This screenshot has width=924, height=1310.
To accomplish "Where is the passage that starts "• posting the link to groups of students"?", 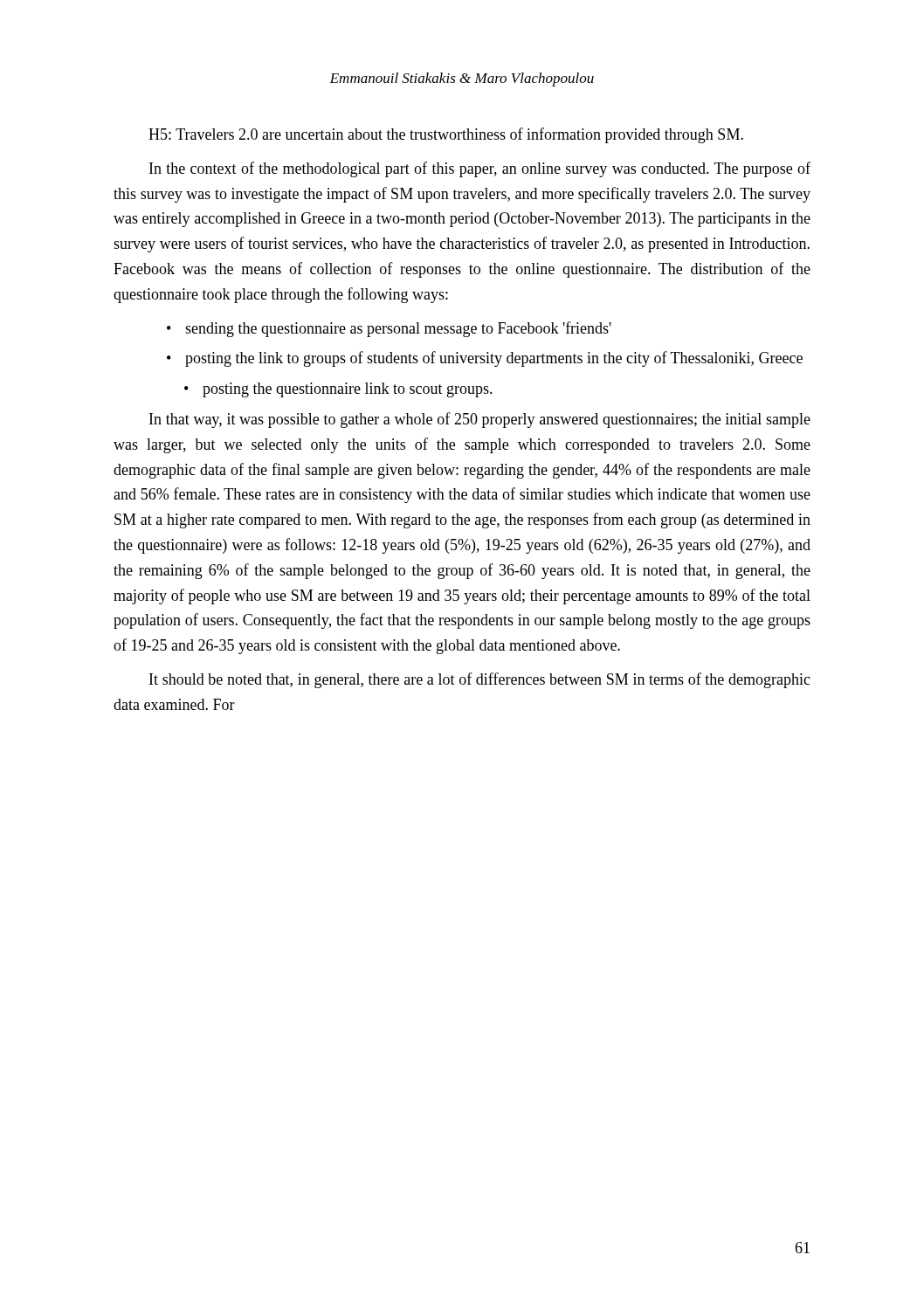I will (488, 359).
